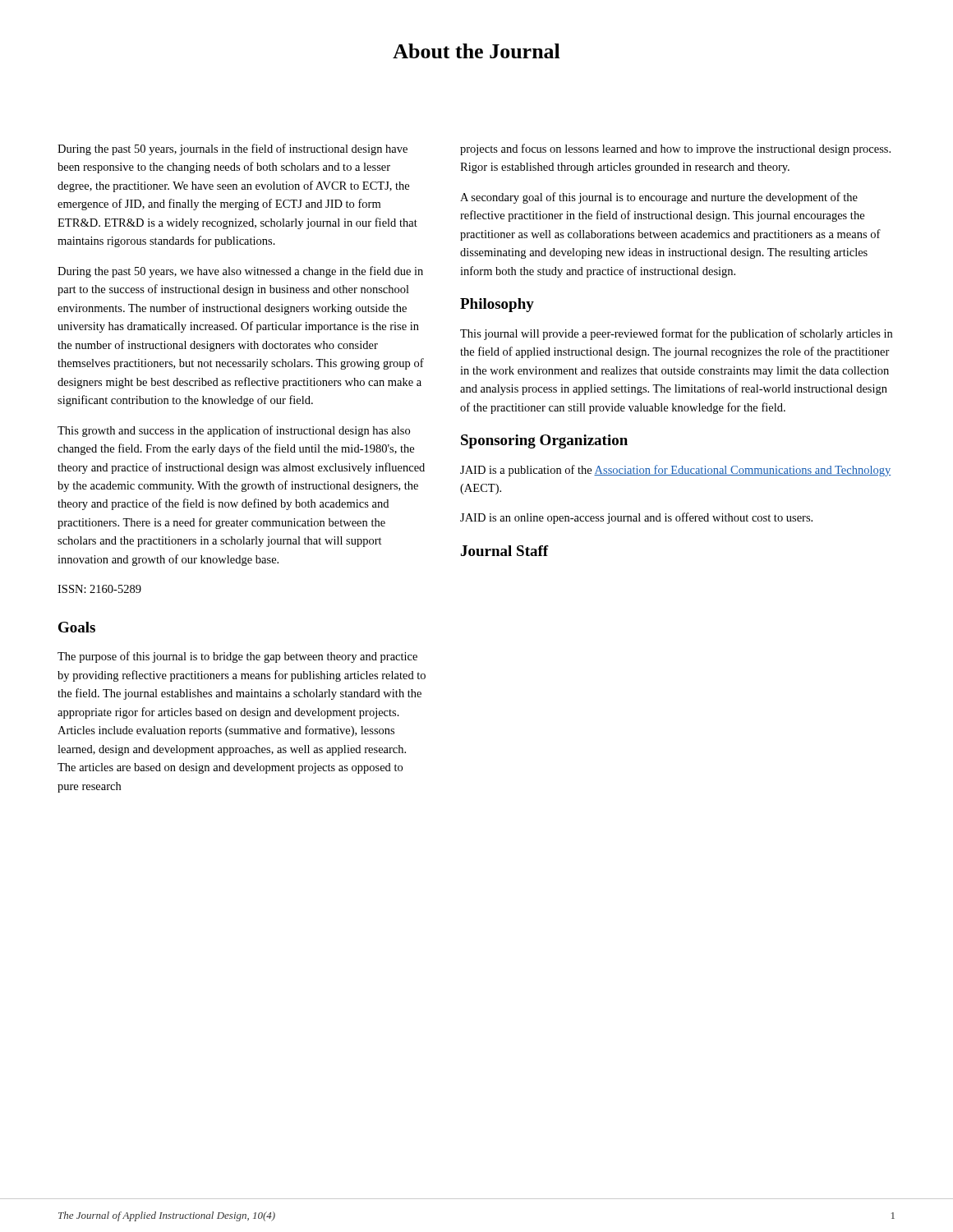Navigate to the region starting "Journal Staff"

pyautogui.click(x=505, y=551)
